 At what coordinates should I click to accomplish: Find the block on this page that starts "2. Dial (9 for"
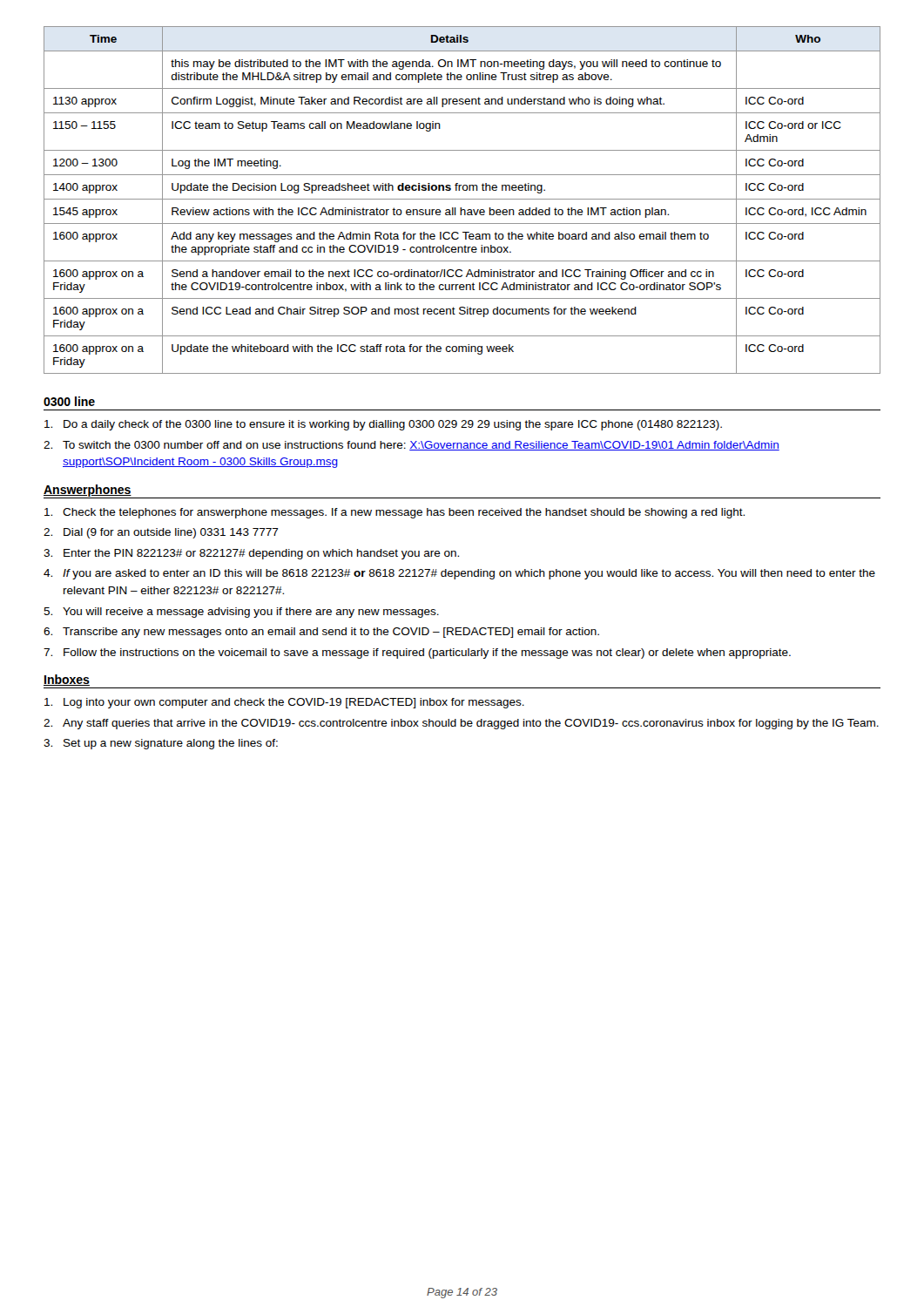(161, 533)
